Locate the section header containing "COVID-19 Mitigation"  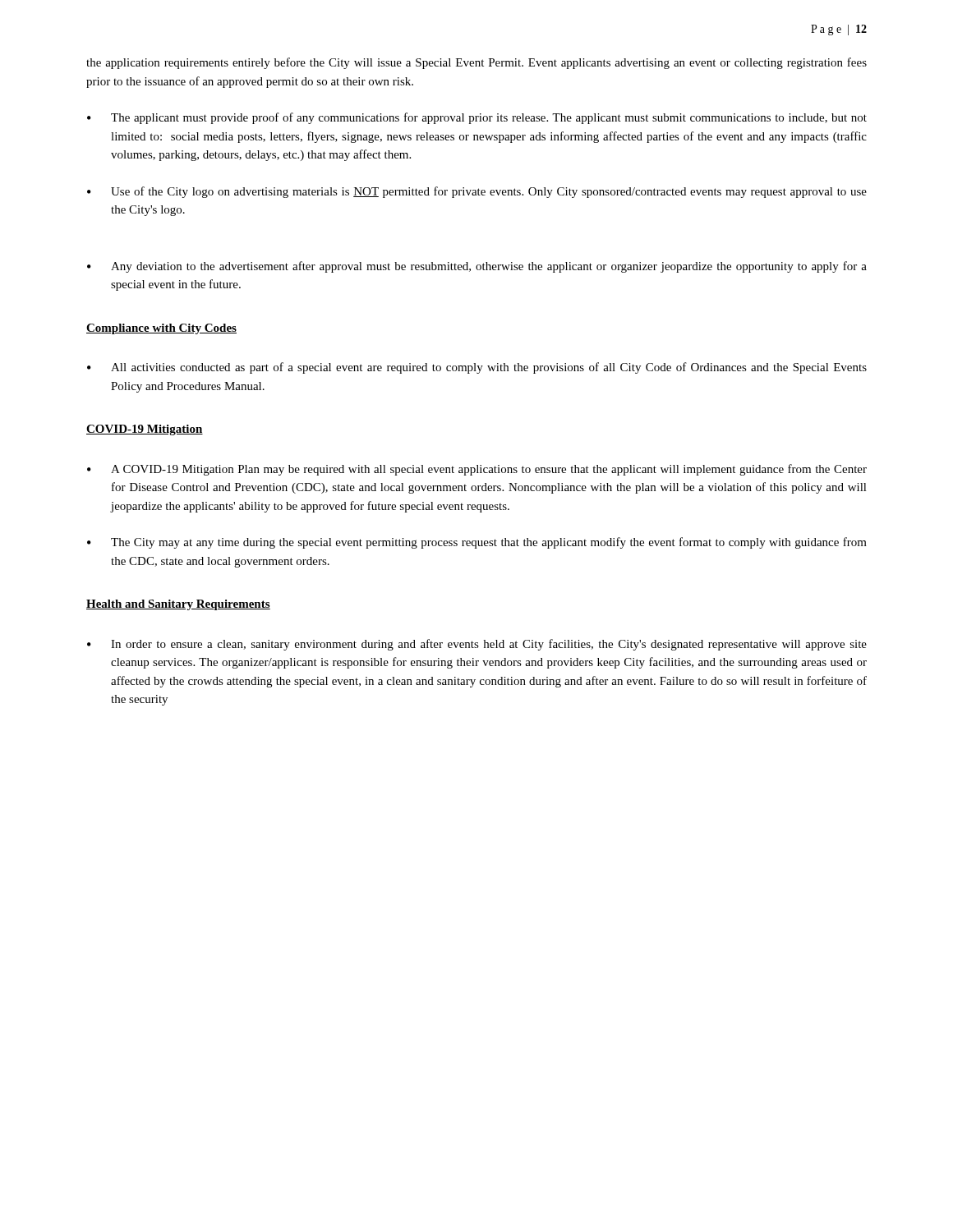click(144, 429)
